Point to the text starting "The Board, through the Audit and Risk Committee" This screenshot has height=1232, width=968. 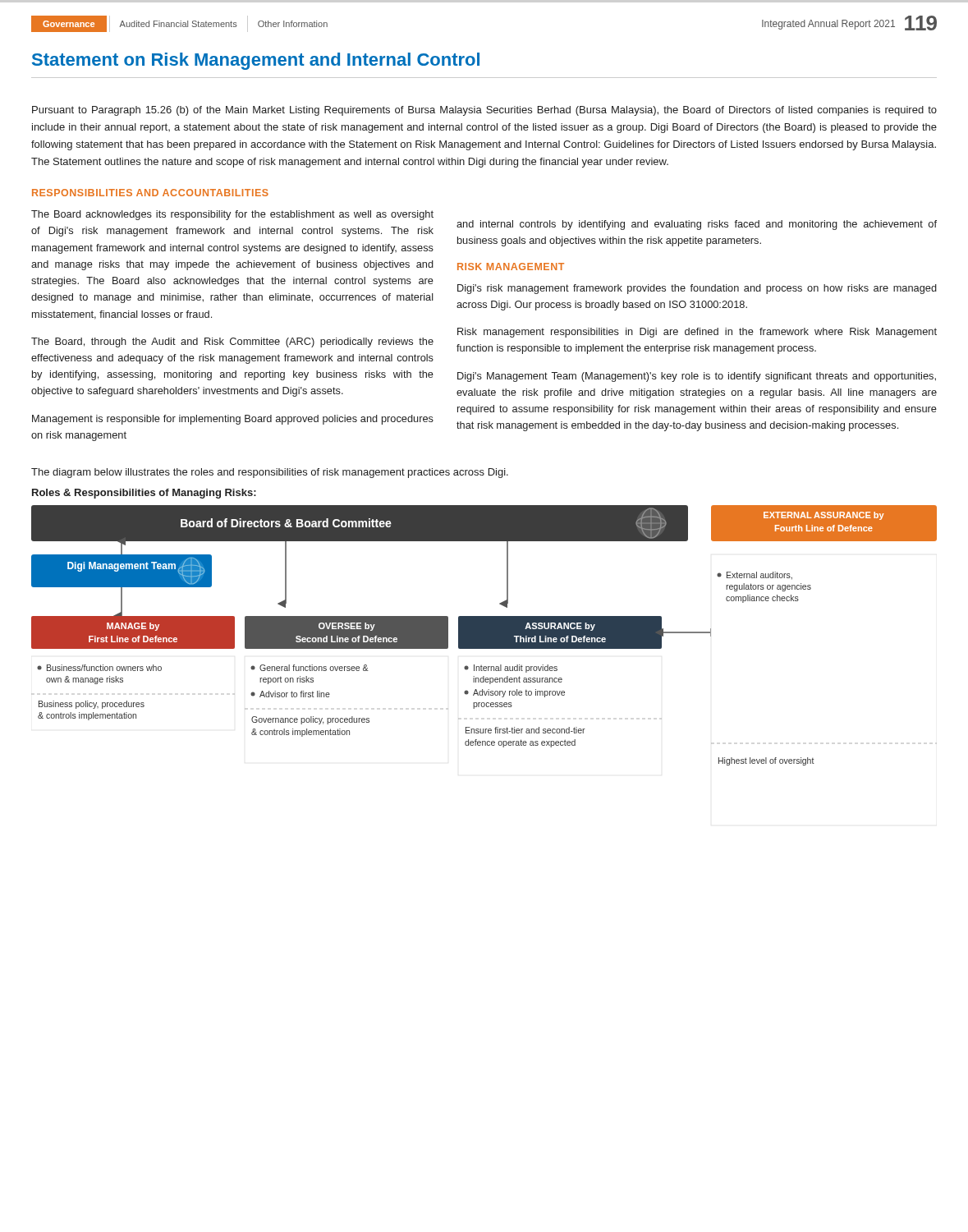232,366
